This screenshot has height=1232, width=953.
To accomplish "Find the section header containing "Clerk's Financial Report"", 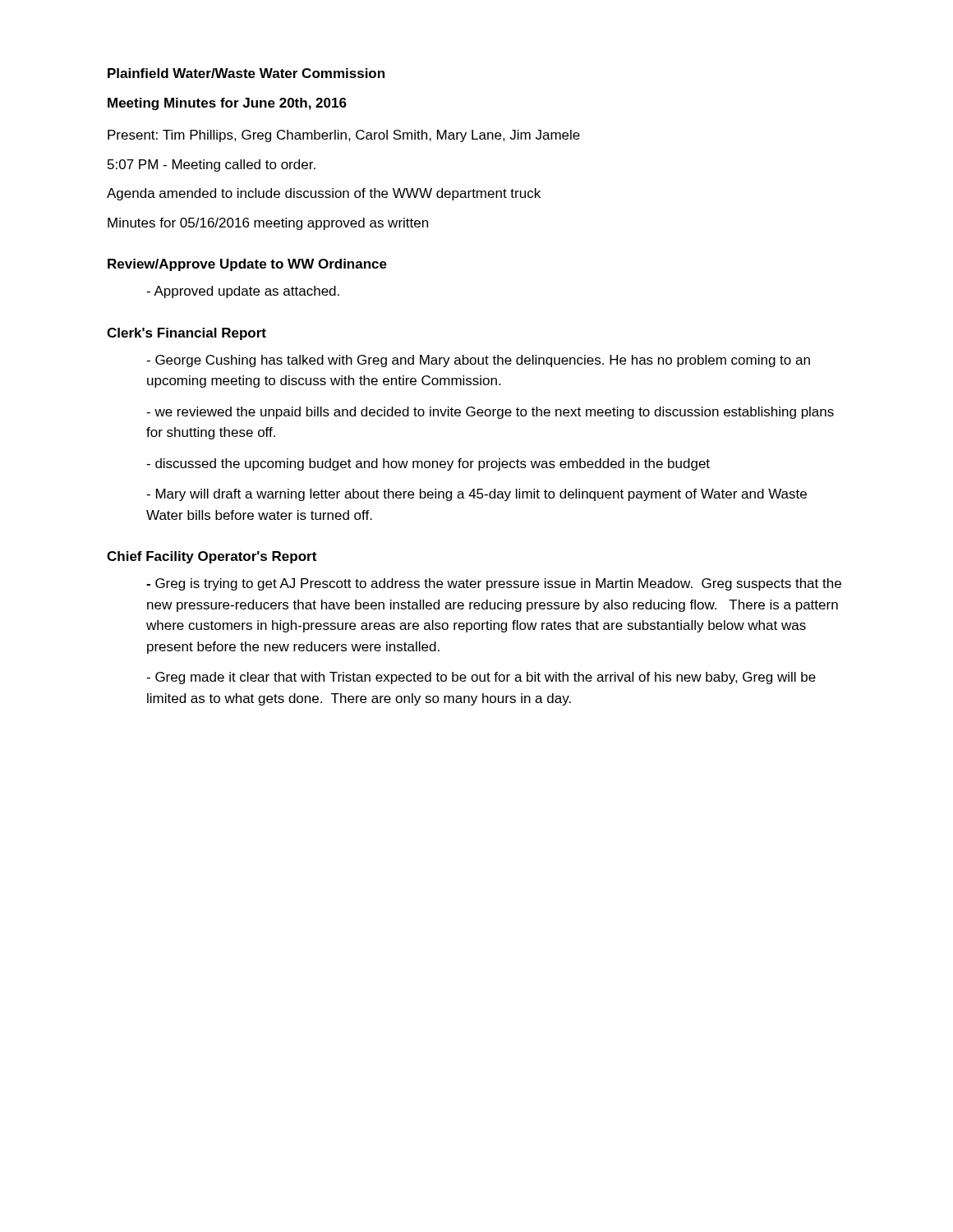I will click(x=187, y=333).
